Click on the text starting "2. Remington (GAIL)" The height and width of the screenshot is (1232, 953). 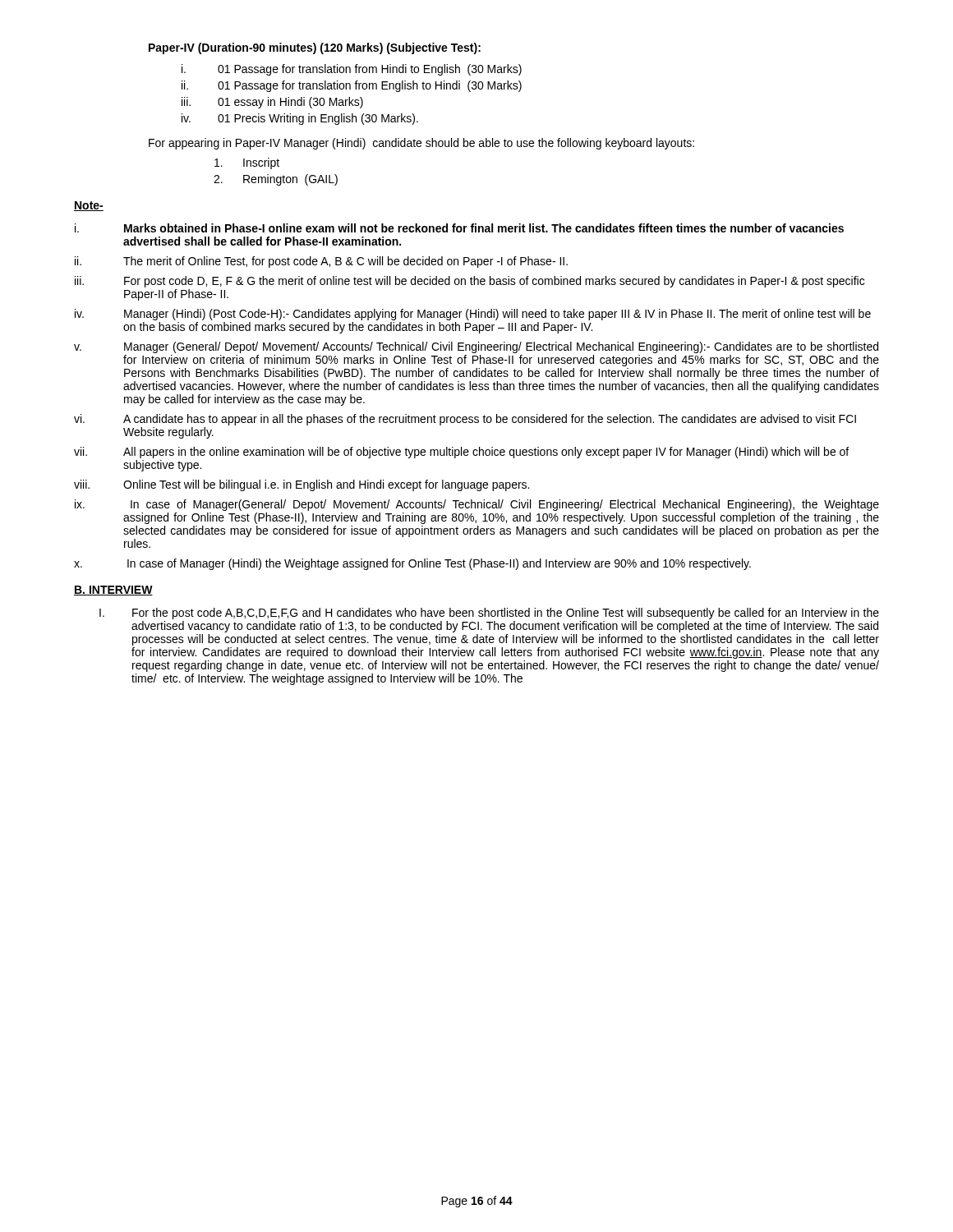tap(276, 179)
